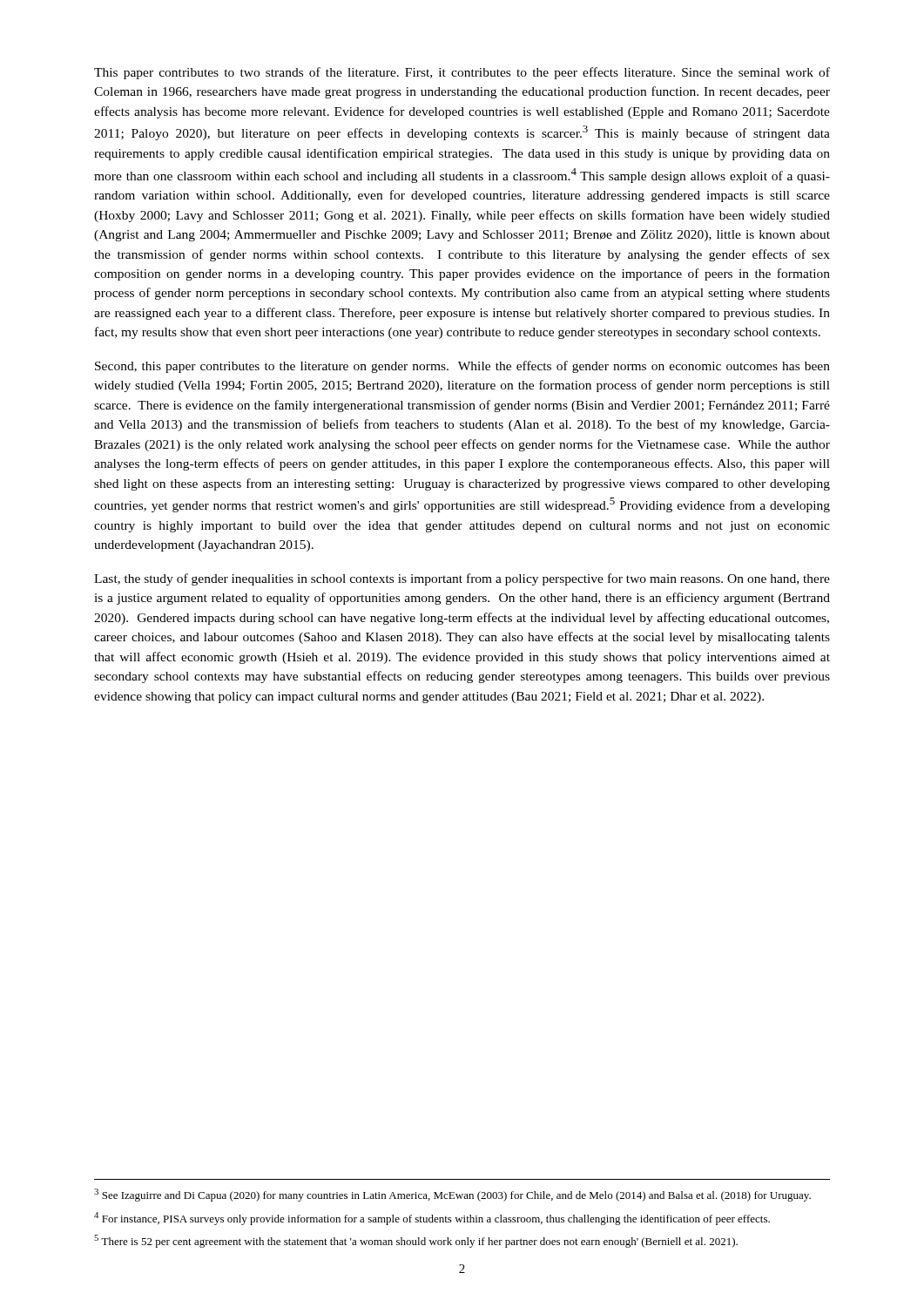Locate the footnote containing "4 For instance,"

click(432, 1217)
